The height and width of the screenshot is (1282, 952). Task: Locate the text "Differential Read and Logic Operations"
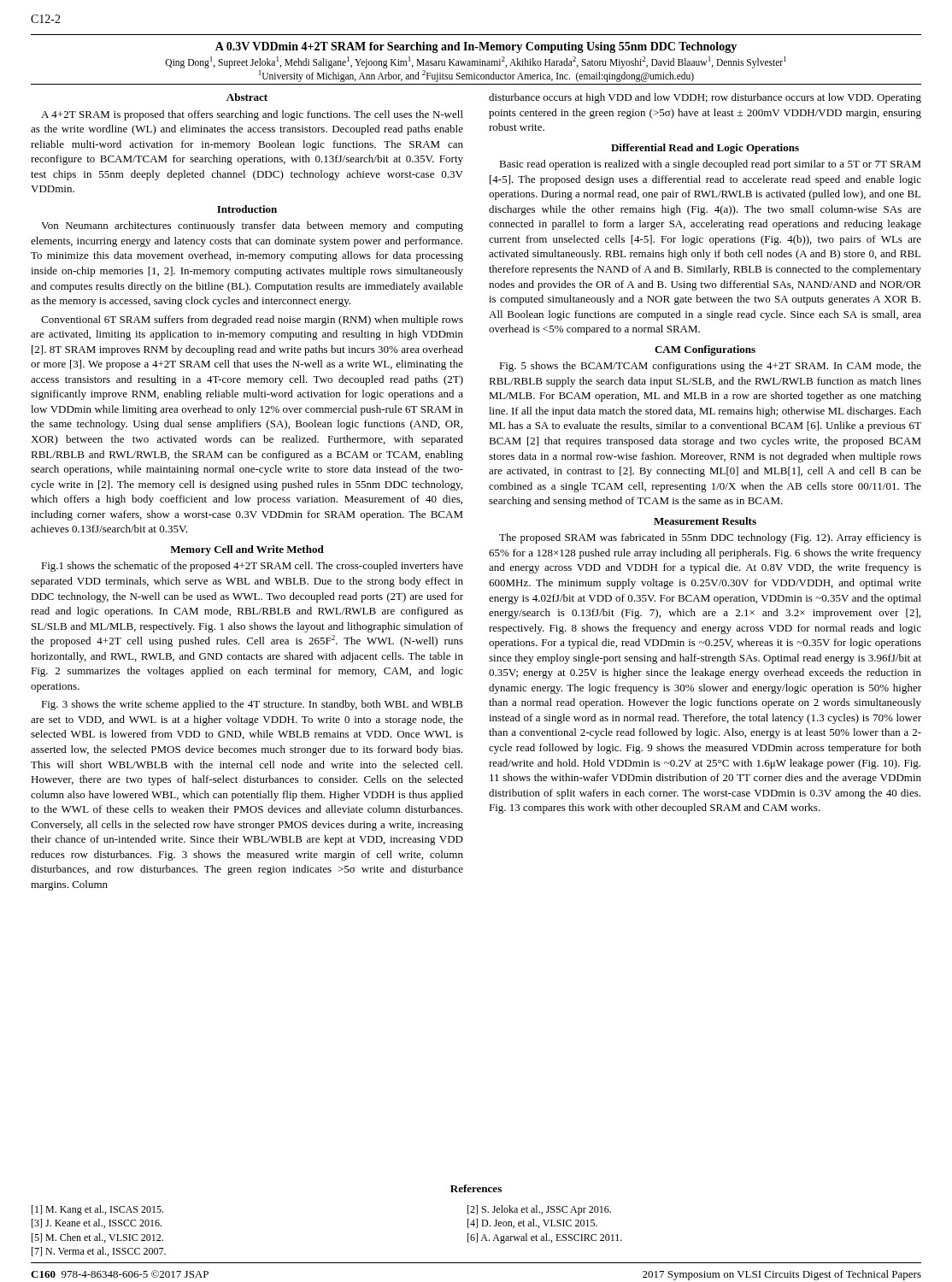click(705, 147)
